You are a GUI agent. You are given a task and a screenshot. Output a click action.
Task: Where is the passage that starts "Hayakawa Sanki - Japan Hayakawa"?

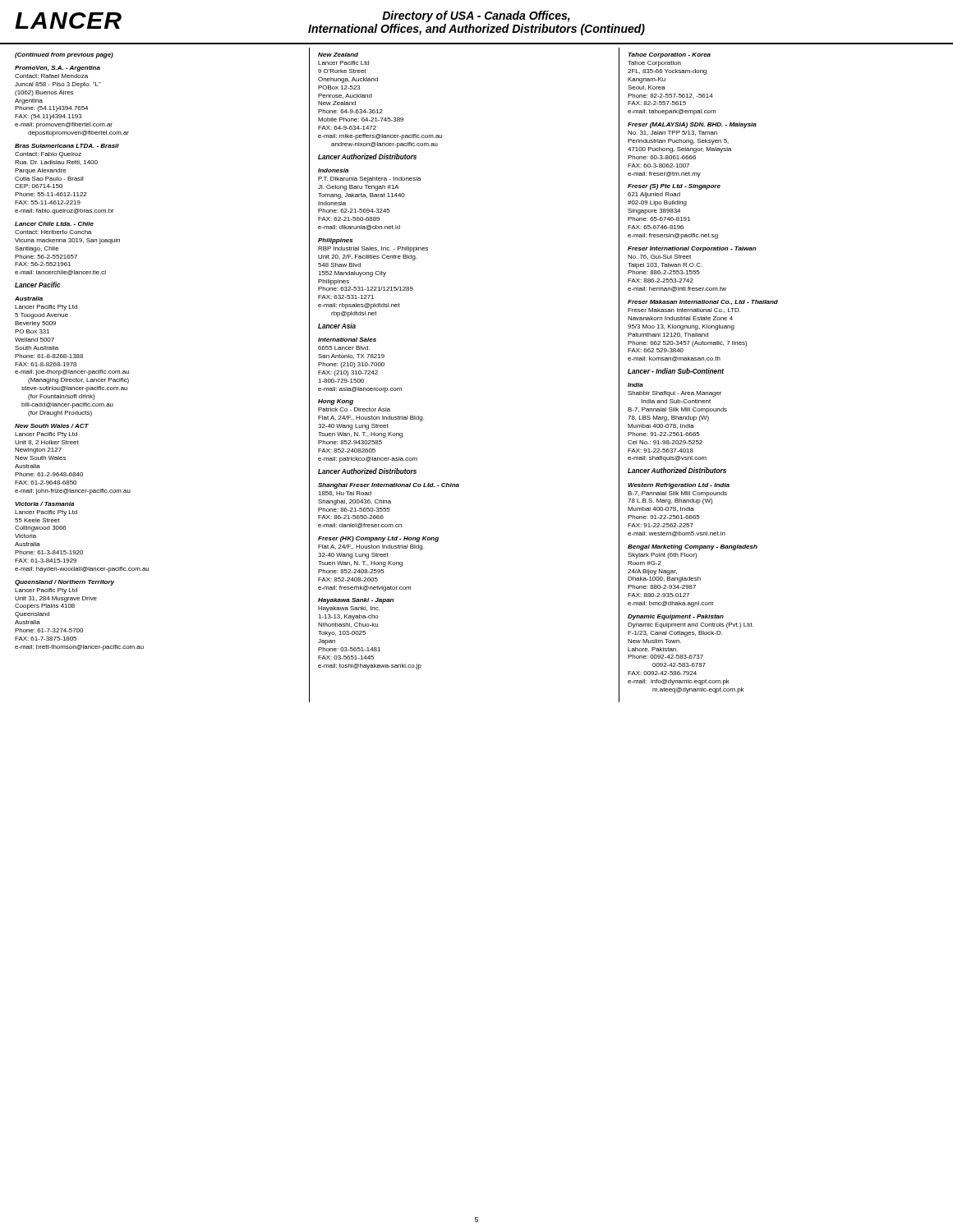[x=356, y=601]
